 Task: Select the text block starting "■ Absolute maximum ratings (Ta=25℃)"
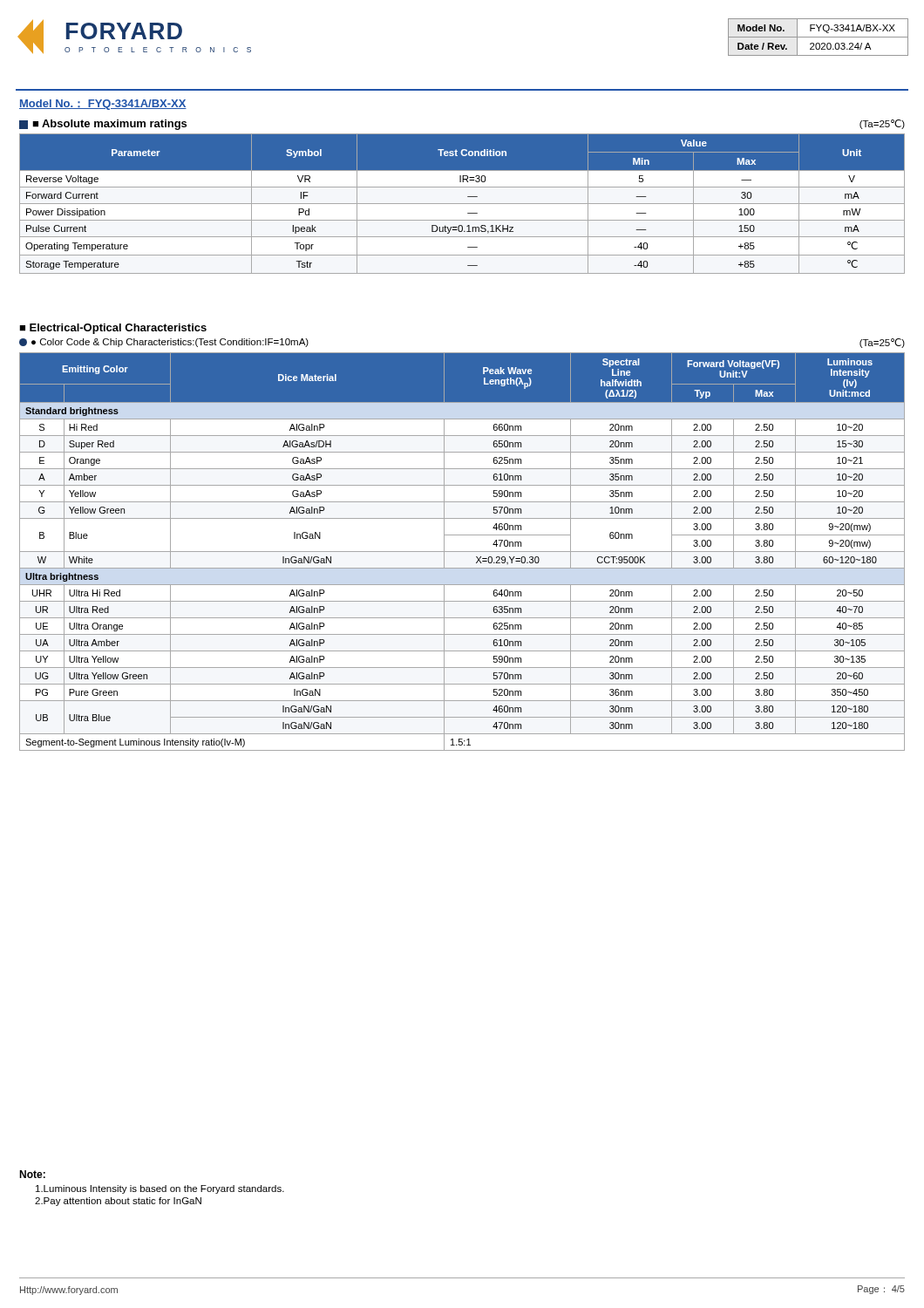(x=462, y=123)
